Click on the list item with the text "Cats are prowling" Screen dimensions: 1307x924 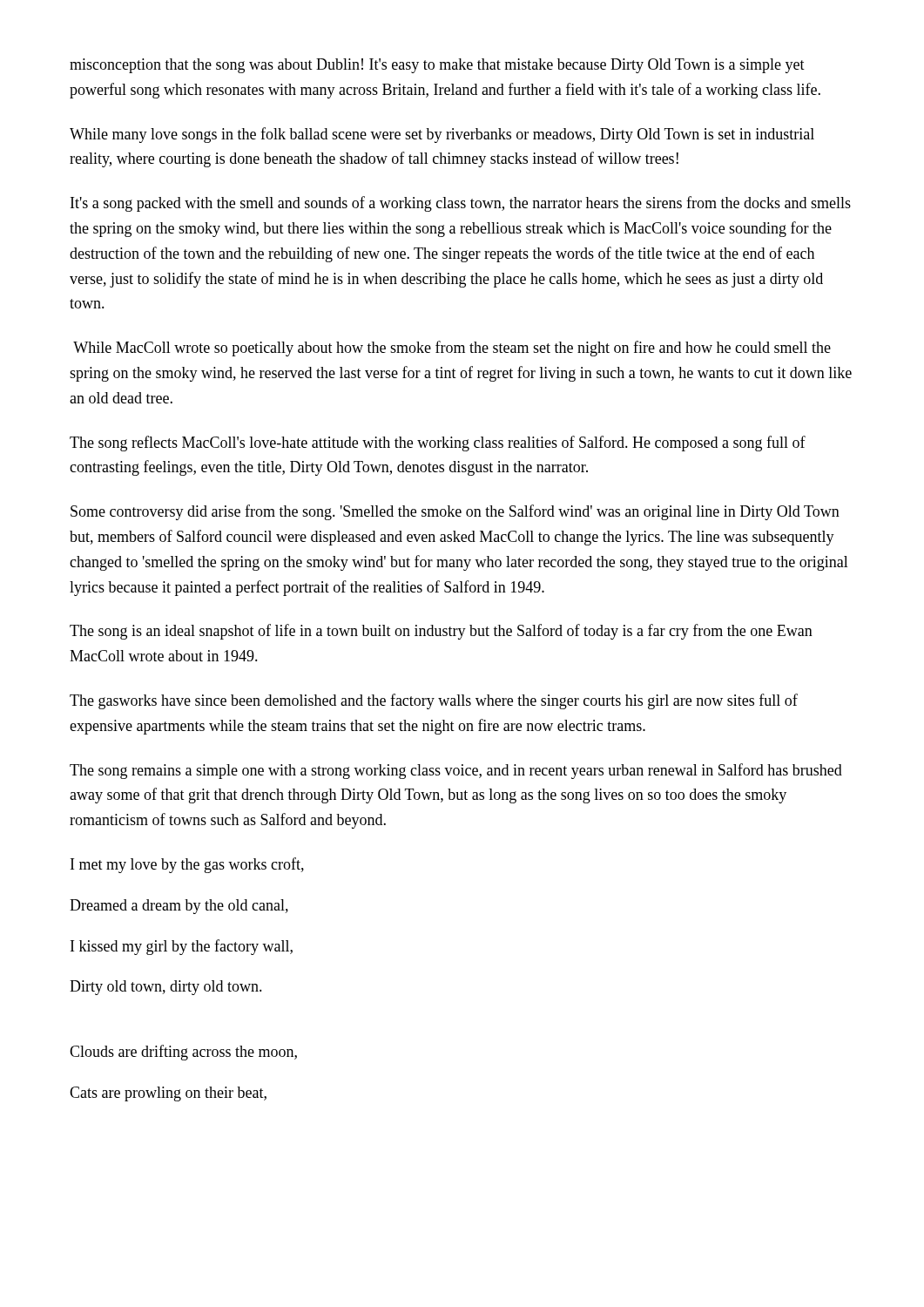pos(168,1093)
